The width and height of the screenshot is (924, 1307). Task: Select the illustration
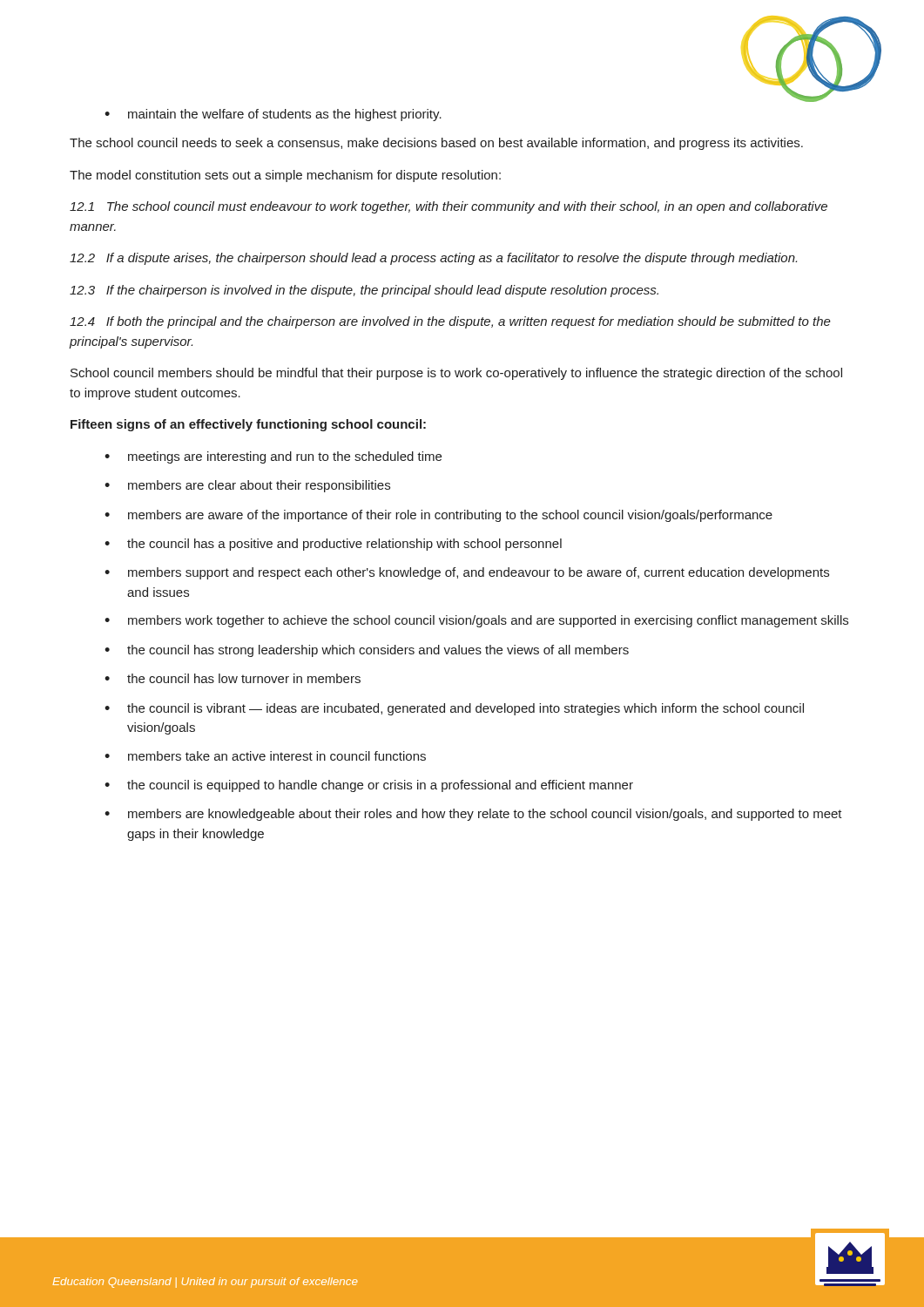[802, 57]
